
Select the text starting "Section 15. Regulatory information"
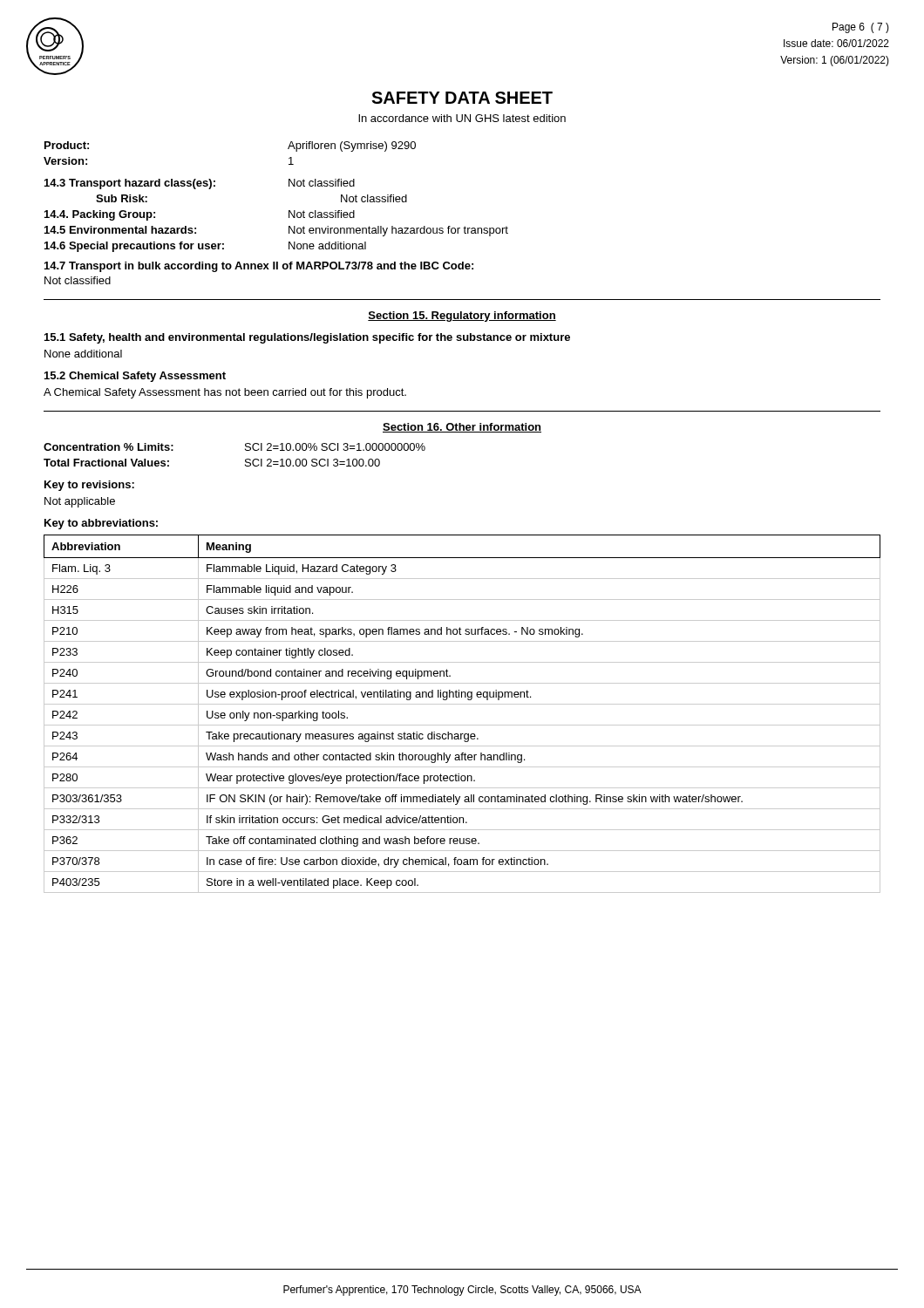tap(462, 315)
